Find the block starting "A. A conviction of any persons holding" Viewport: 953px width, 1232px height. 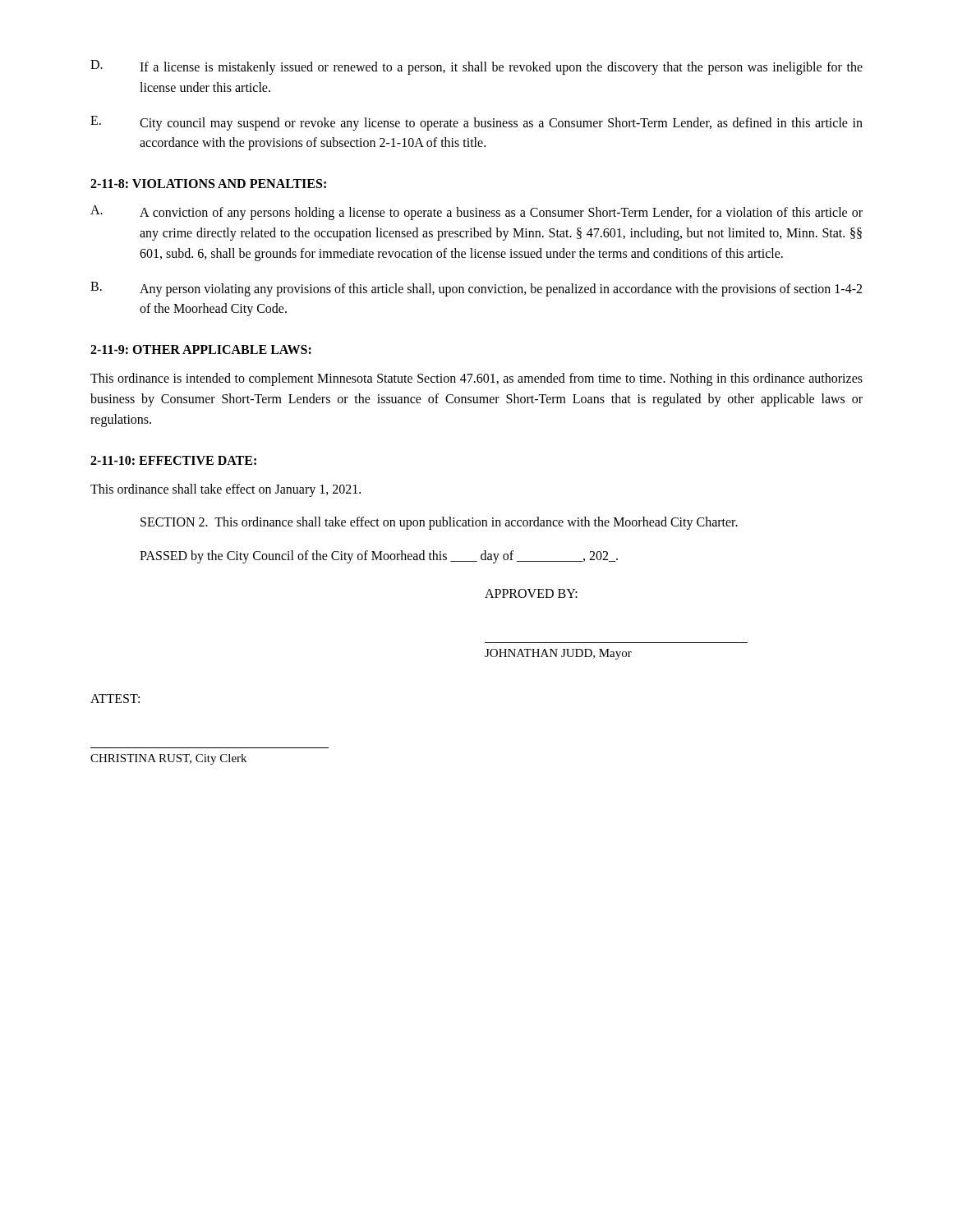pyautogui.click(x=476, y=234)
